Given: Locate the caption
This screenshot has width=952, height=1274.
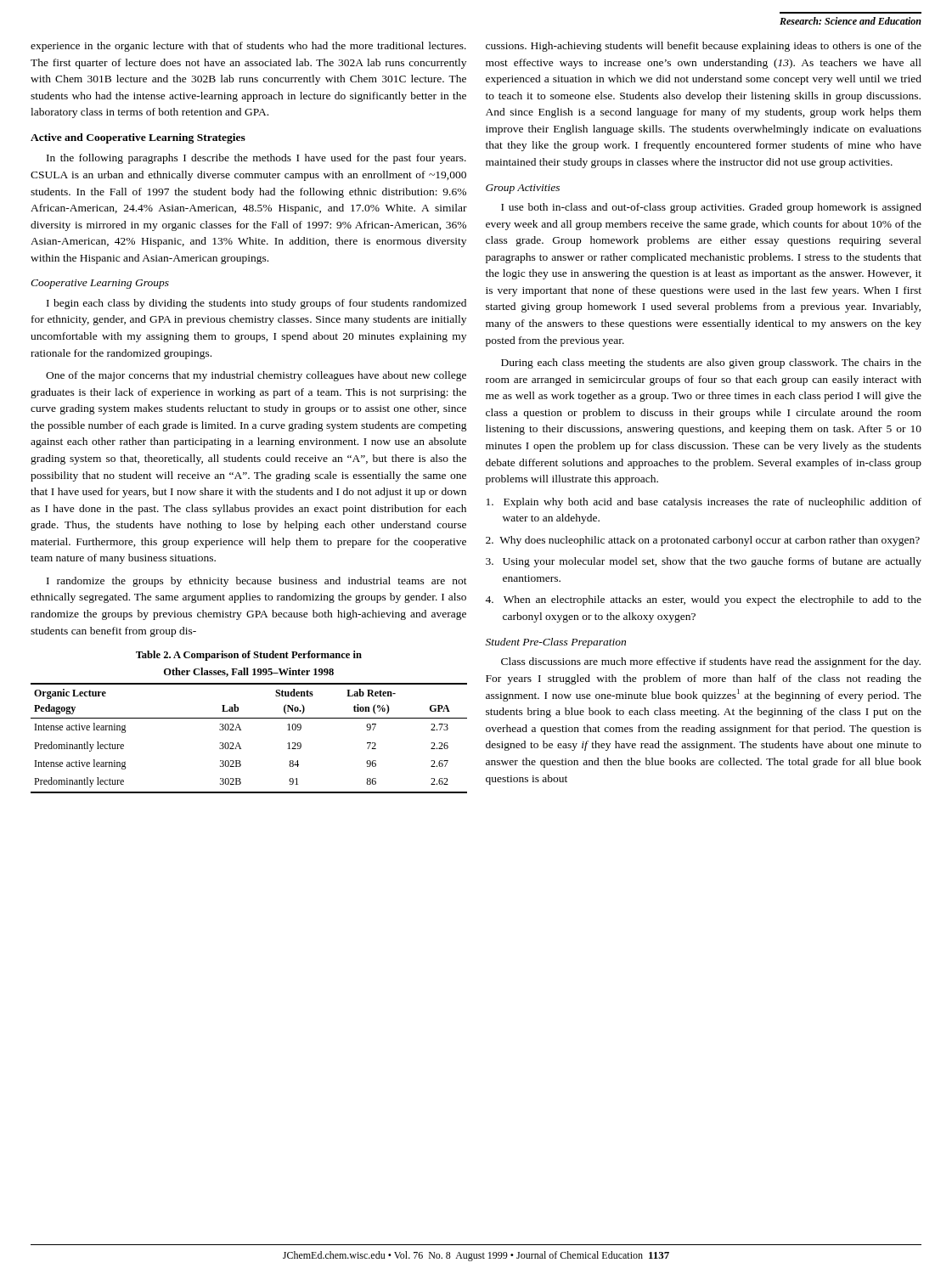Looking at the screenshot, I should pyautogui.click(x=249, y=720).
